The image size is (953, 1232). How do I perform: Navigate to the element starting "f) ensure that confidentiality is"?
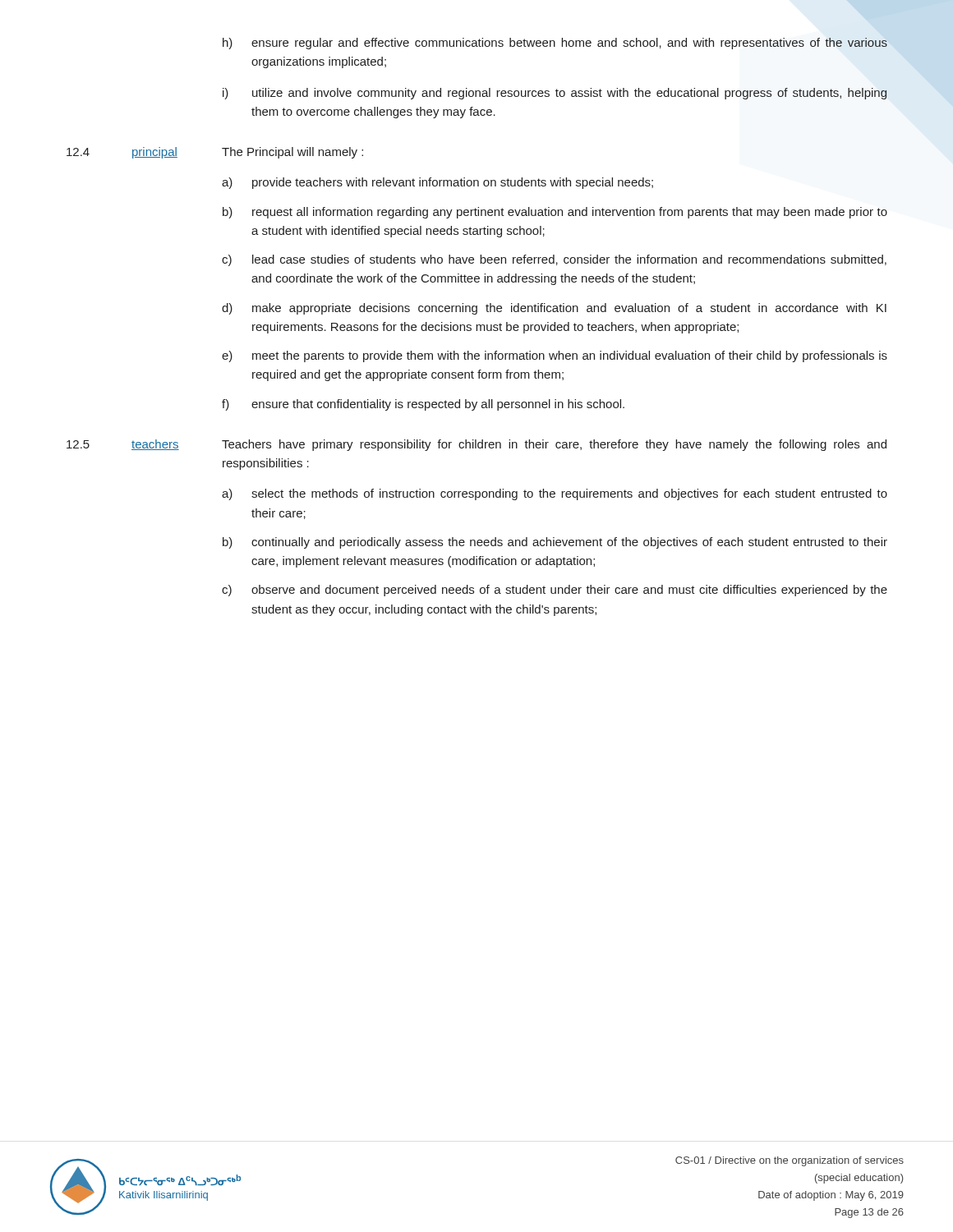point(555,403)
